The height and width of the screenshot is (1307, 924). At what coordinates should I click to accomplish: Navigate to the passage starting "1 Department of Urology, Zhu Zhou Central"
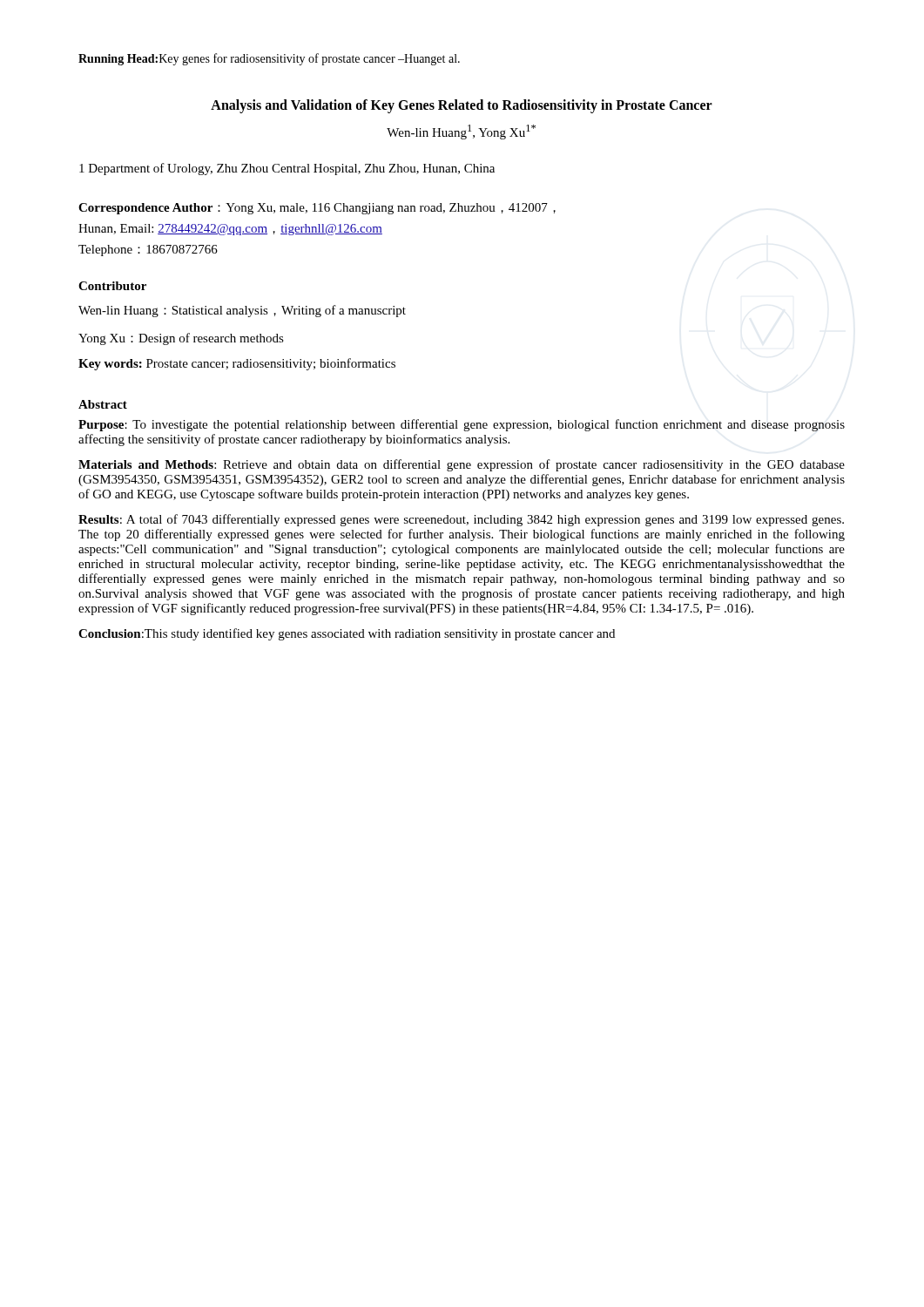pos(287,168)
